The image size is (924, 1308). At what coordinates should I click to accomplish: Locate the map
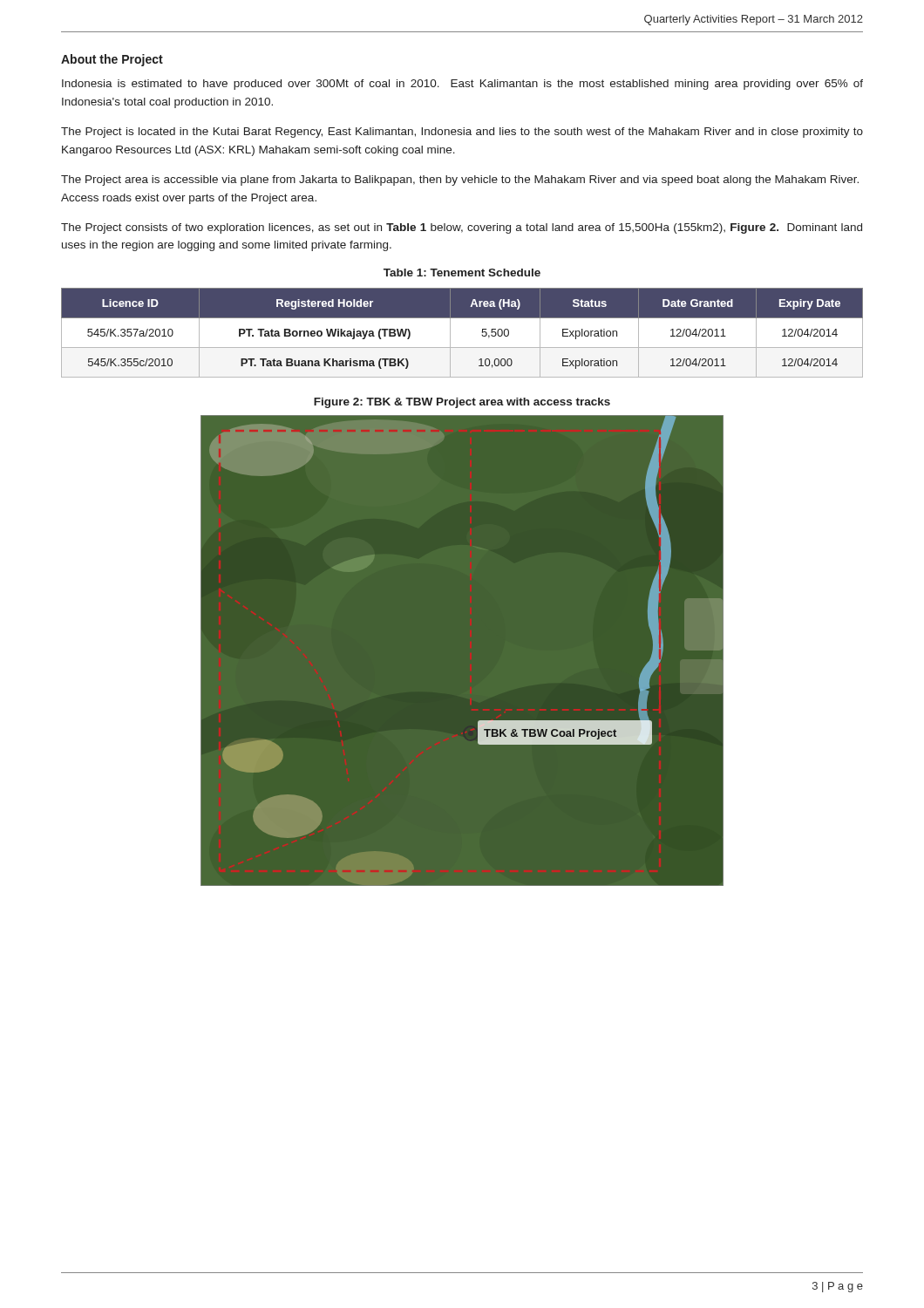click(x=462, y=652)
